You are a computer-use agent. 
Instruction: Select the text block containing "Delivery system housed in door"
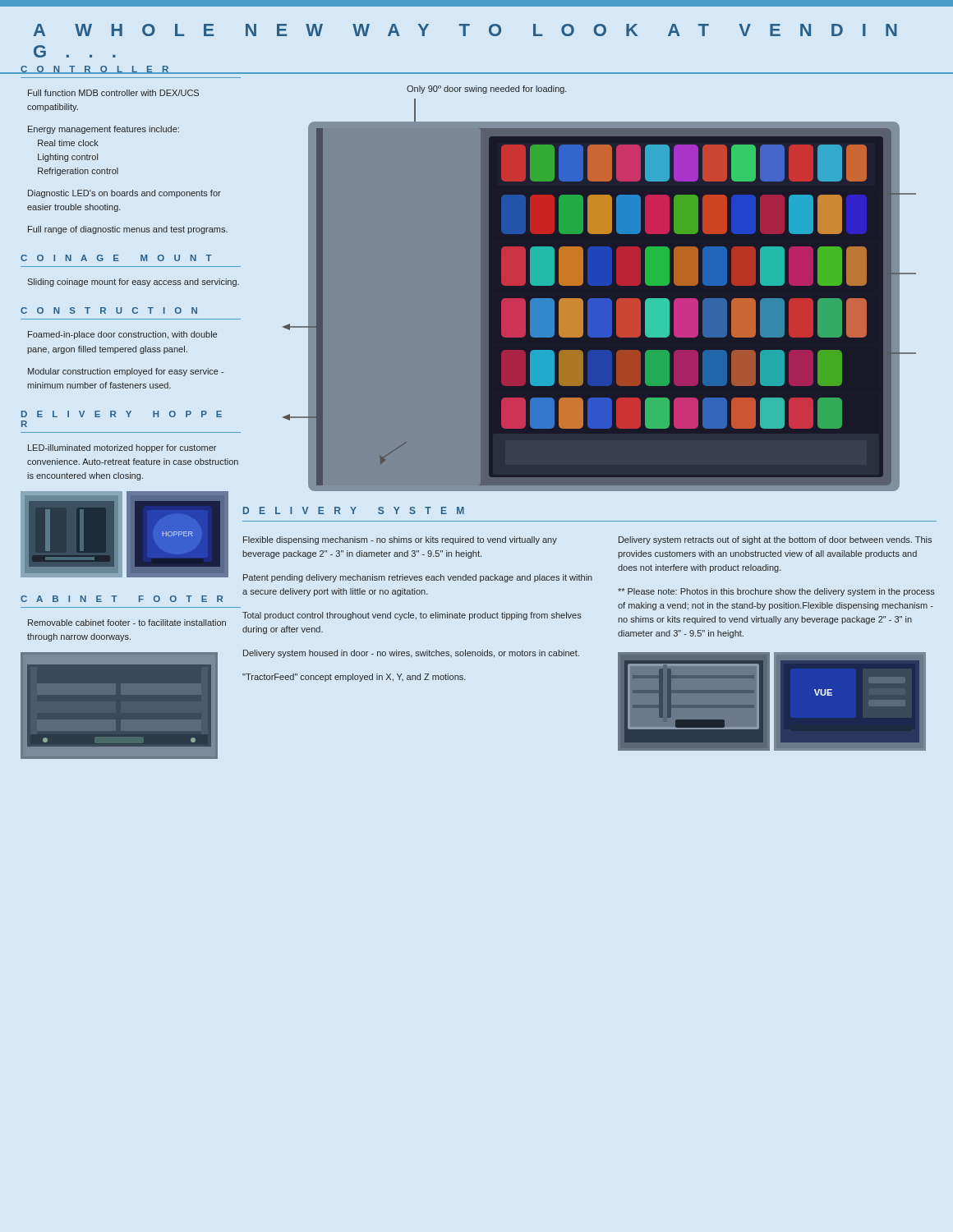411,653
